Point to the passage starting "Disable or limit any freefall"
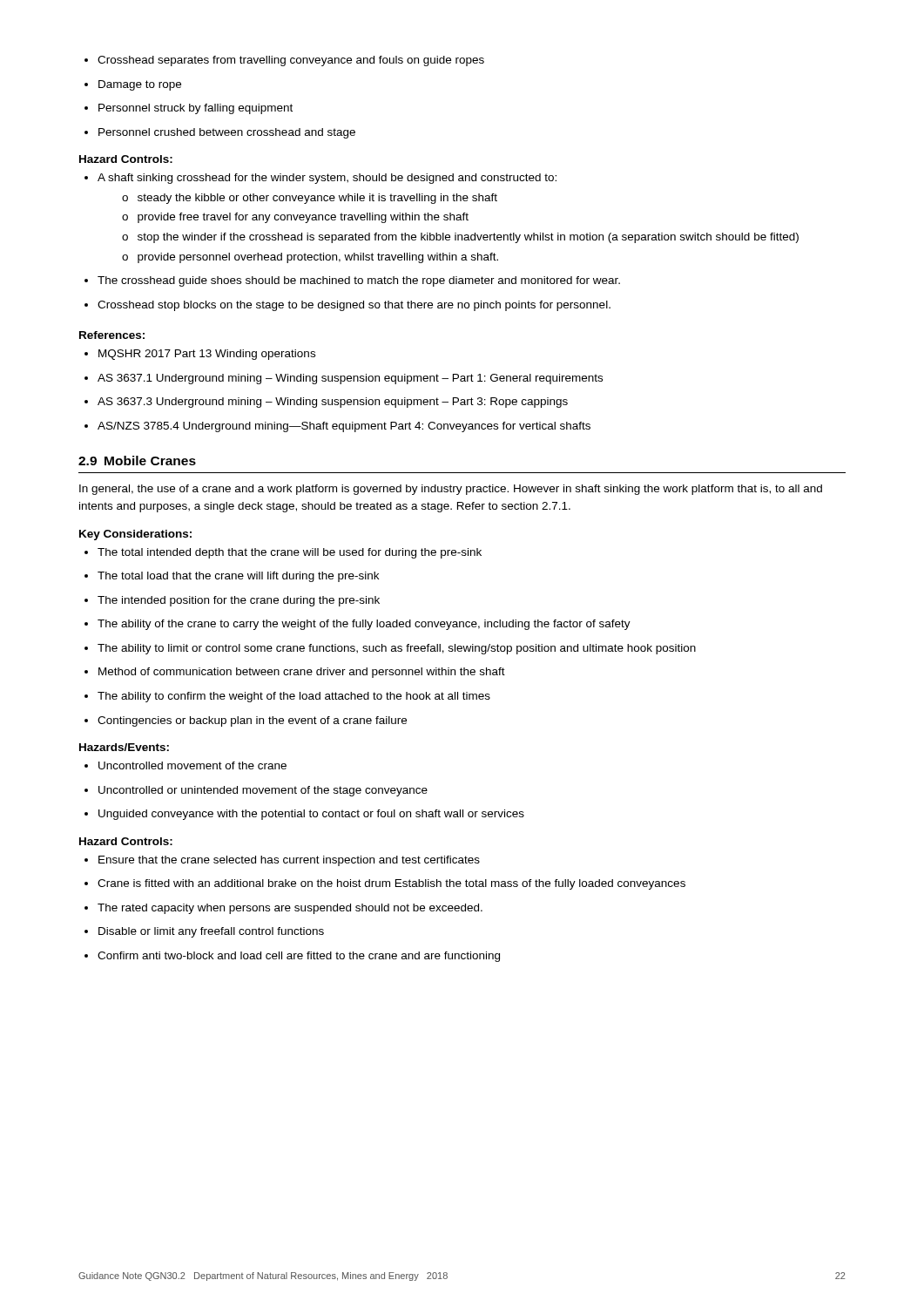Image resolution: width=924 pixels, height=1307 pixels. (x=204, y=932)
